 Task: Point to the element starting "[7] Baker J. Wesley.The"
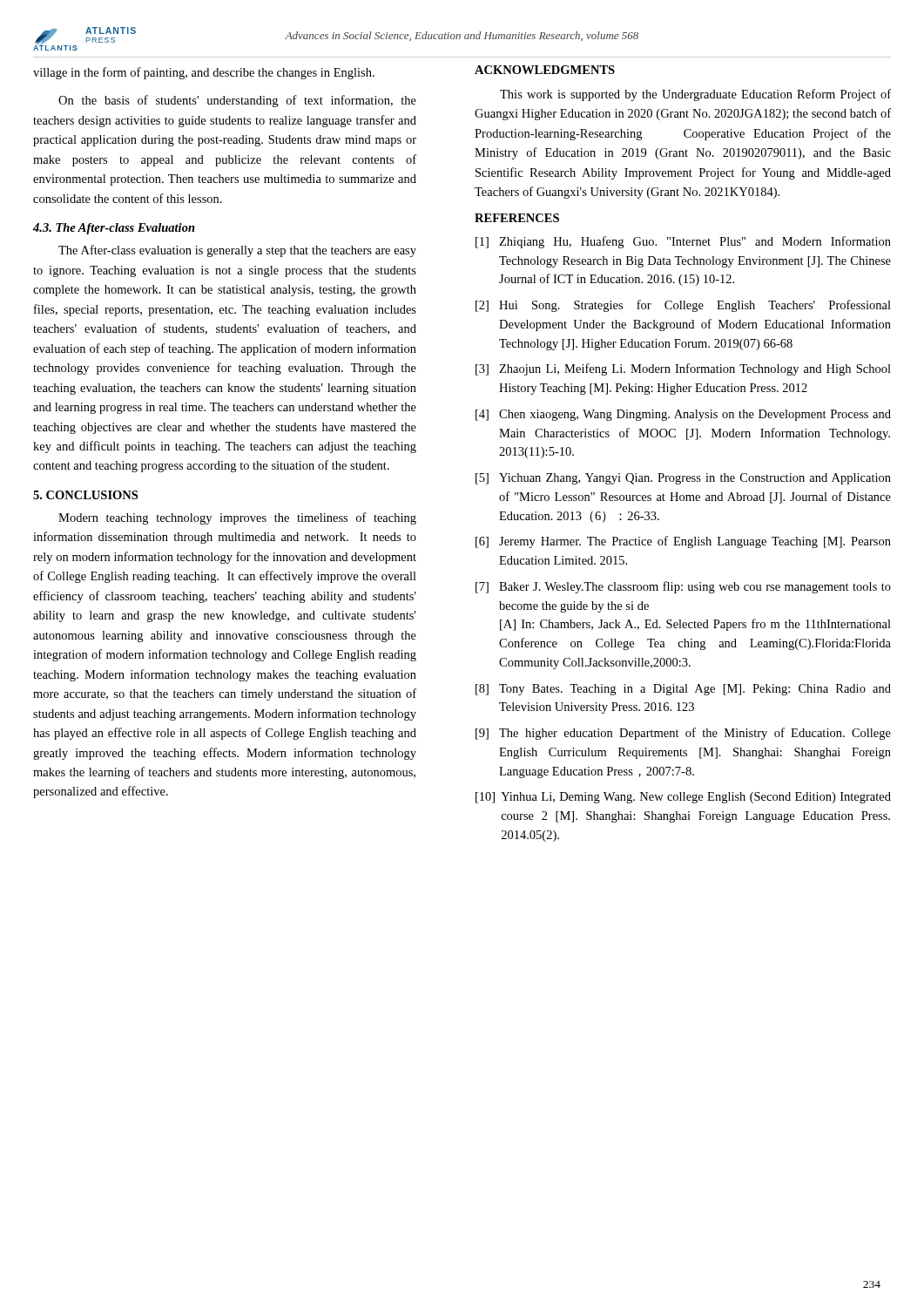tap(683, 625)
